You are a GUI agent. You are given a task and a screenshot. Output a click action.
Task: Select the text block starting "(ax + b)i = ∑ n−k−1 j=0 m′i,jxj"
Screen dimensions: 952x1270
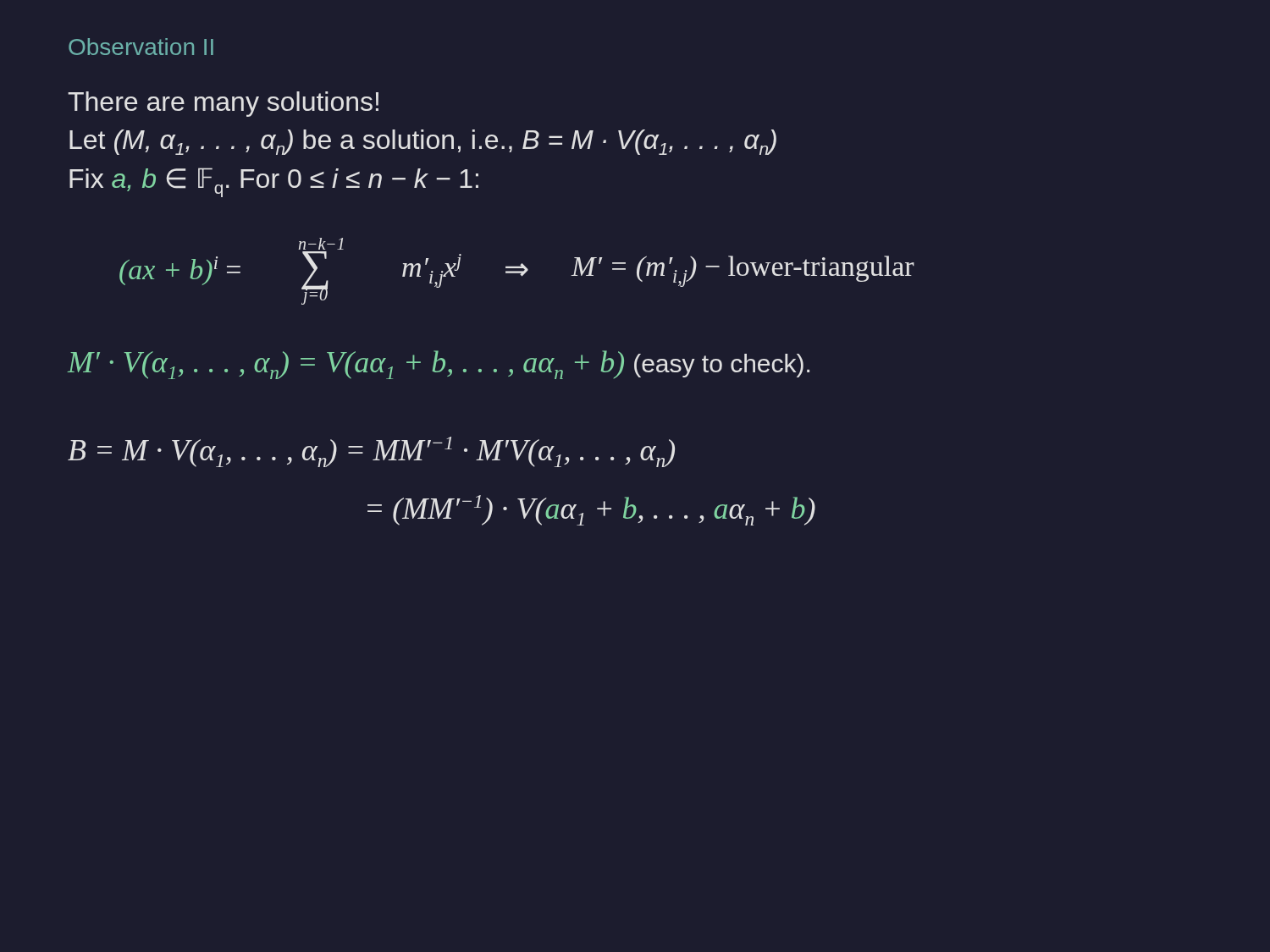[516, 269]
